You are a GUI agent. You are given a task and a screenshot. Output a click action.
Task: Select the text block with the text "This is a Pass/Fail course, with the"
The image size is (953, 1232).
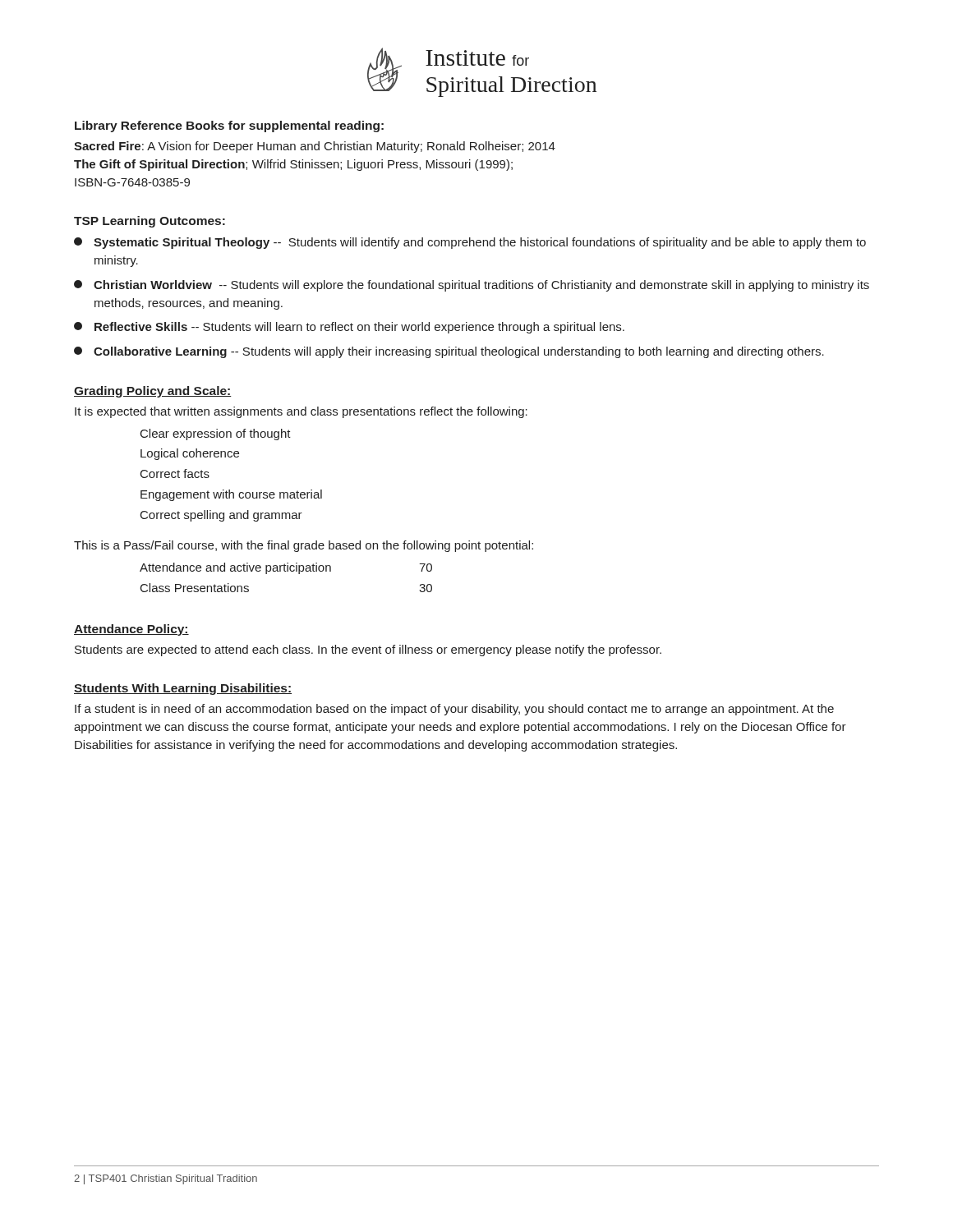click(x=304, y=546)
